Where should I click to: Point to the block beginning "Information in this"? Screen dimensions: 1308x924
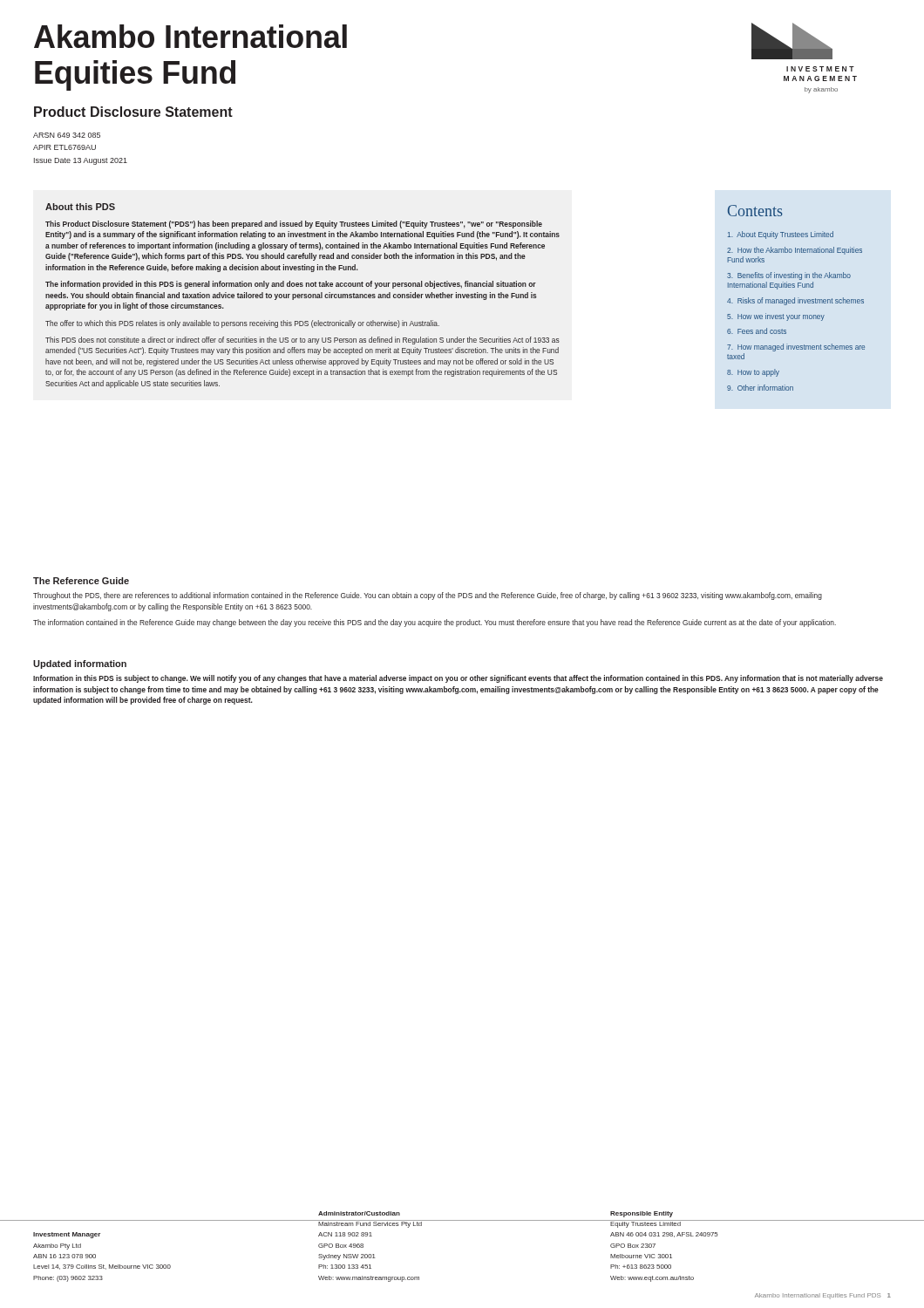tap(458, 689)
